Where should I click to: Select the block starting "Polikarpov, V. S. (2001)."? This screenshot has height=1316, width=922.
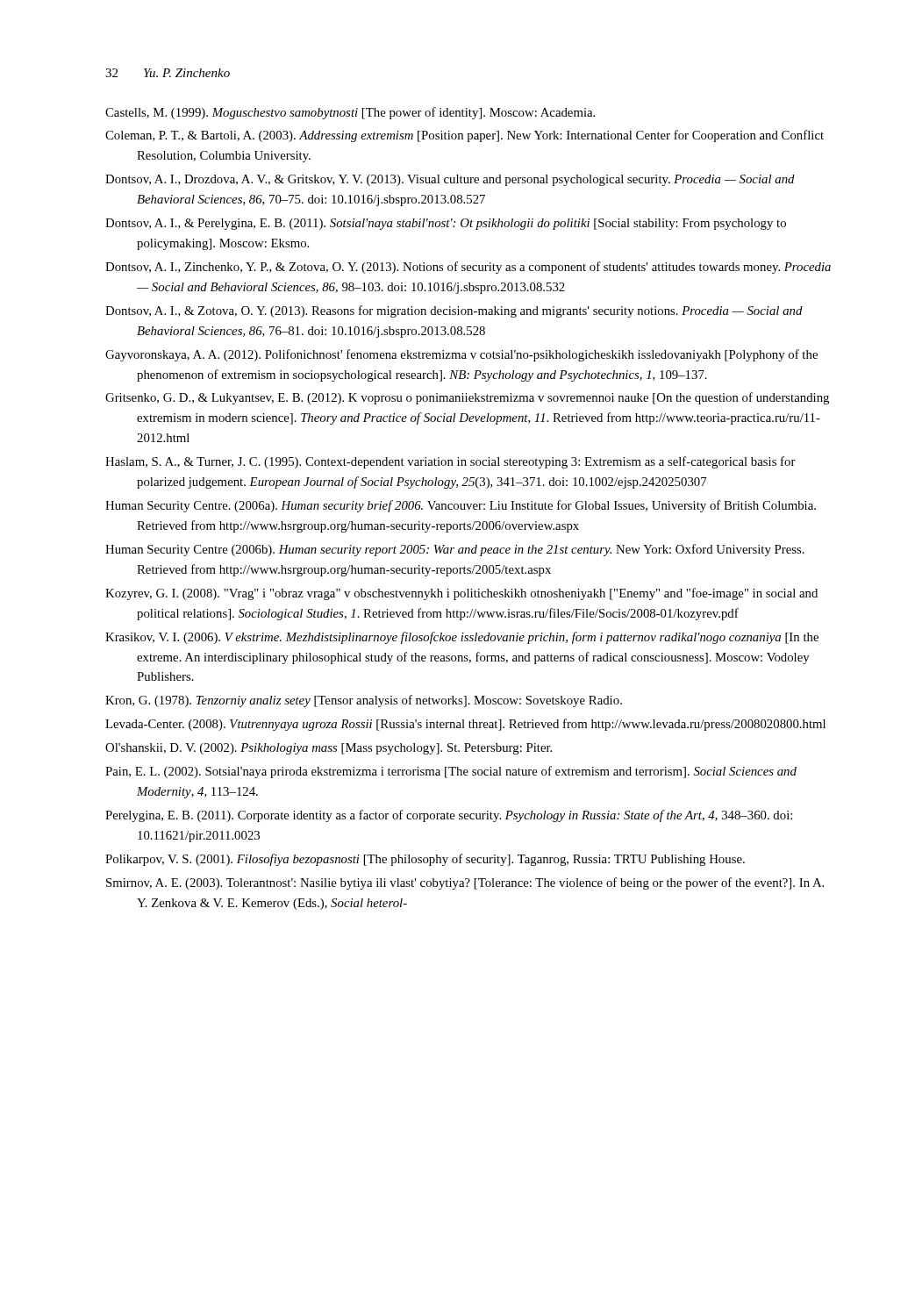tap(425, 859)
